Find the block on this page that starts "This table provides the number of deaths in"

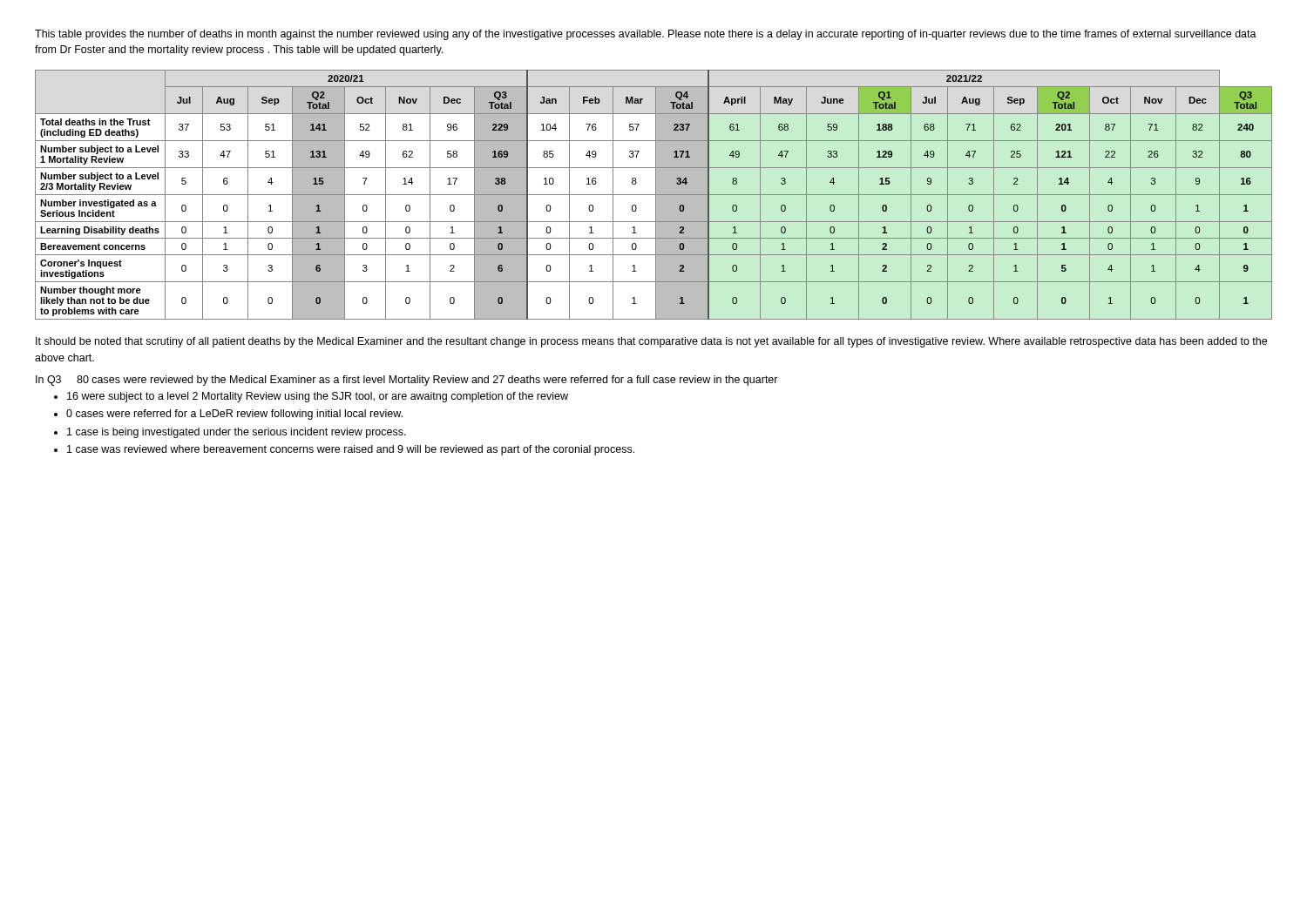645,42
